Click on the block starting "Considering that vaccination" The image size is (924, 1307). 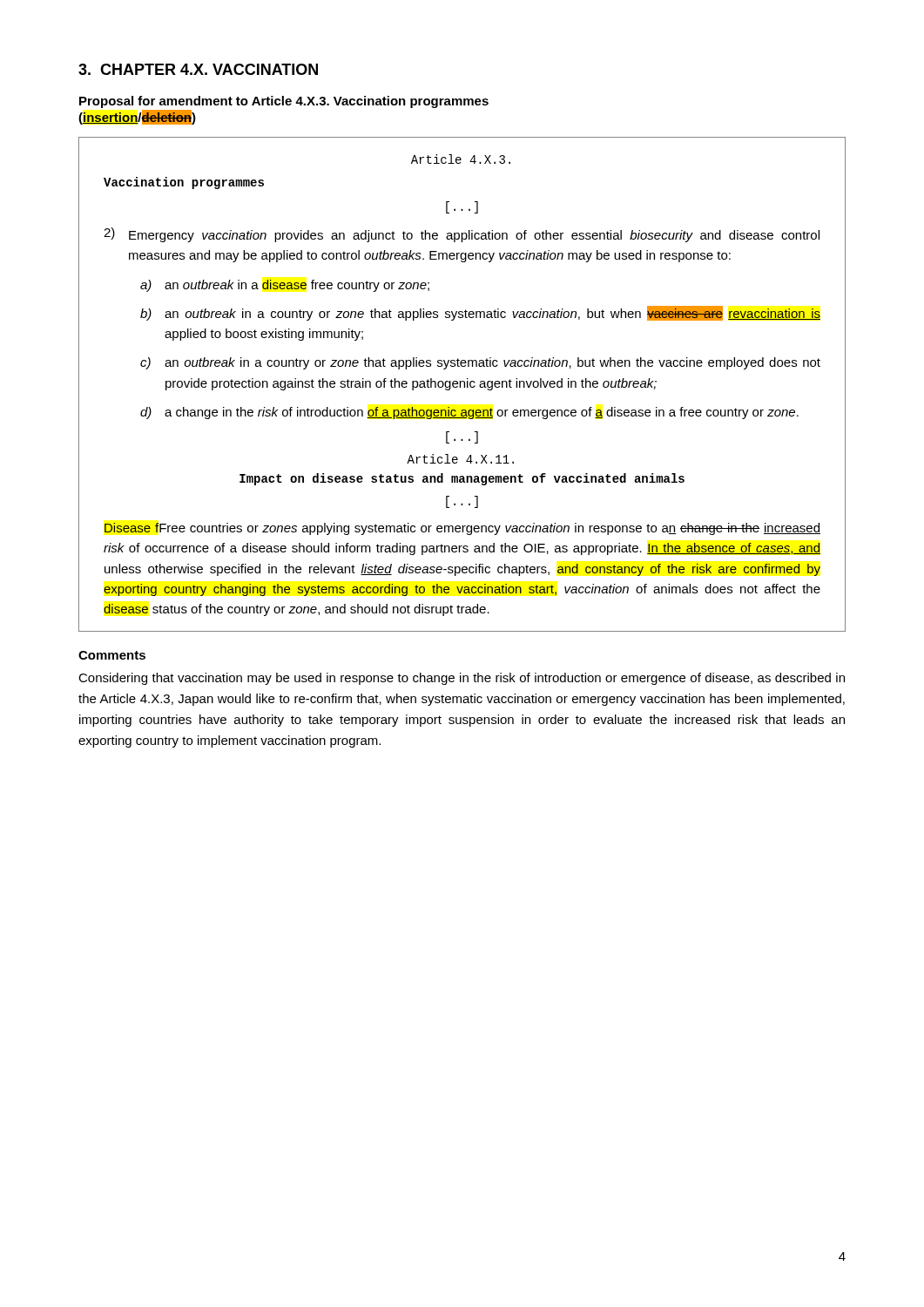point(462,709)
